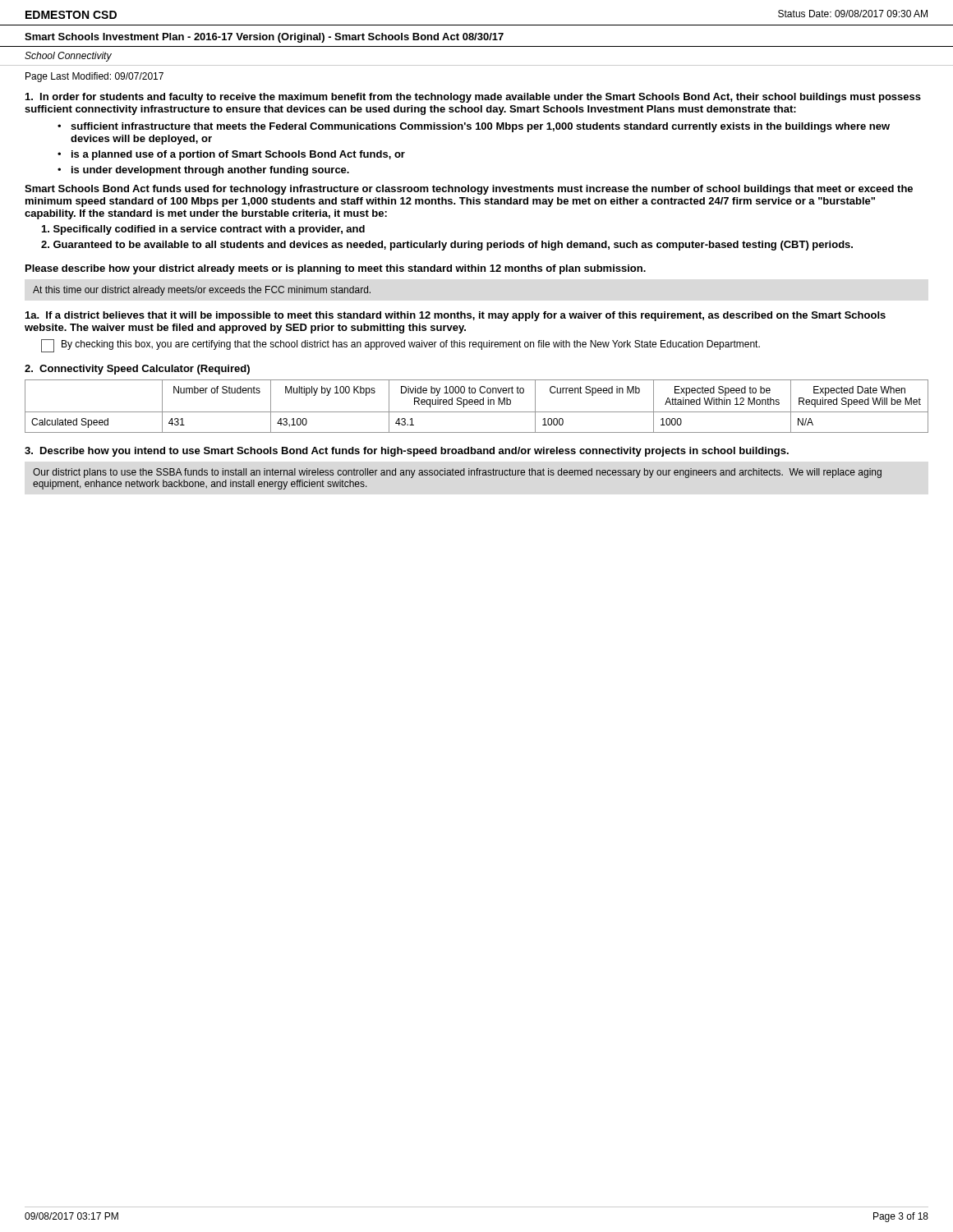This screenshot has width=953, height=1232.
Task: Where is the passage that starts "is a planned use of"?
Action: 238,154
